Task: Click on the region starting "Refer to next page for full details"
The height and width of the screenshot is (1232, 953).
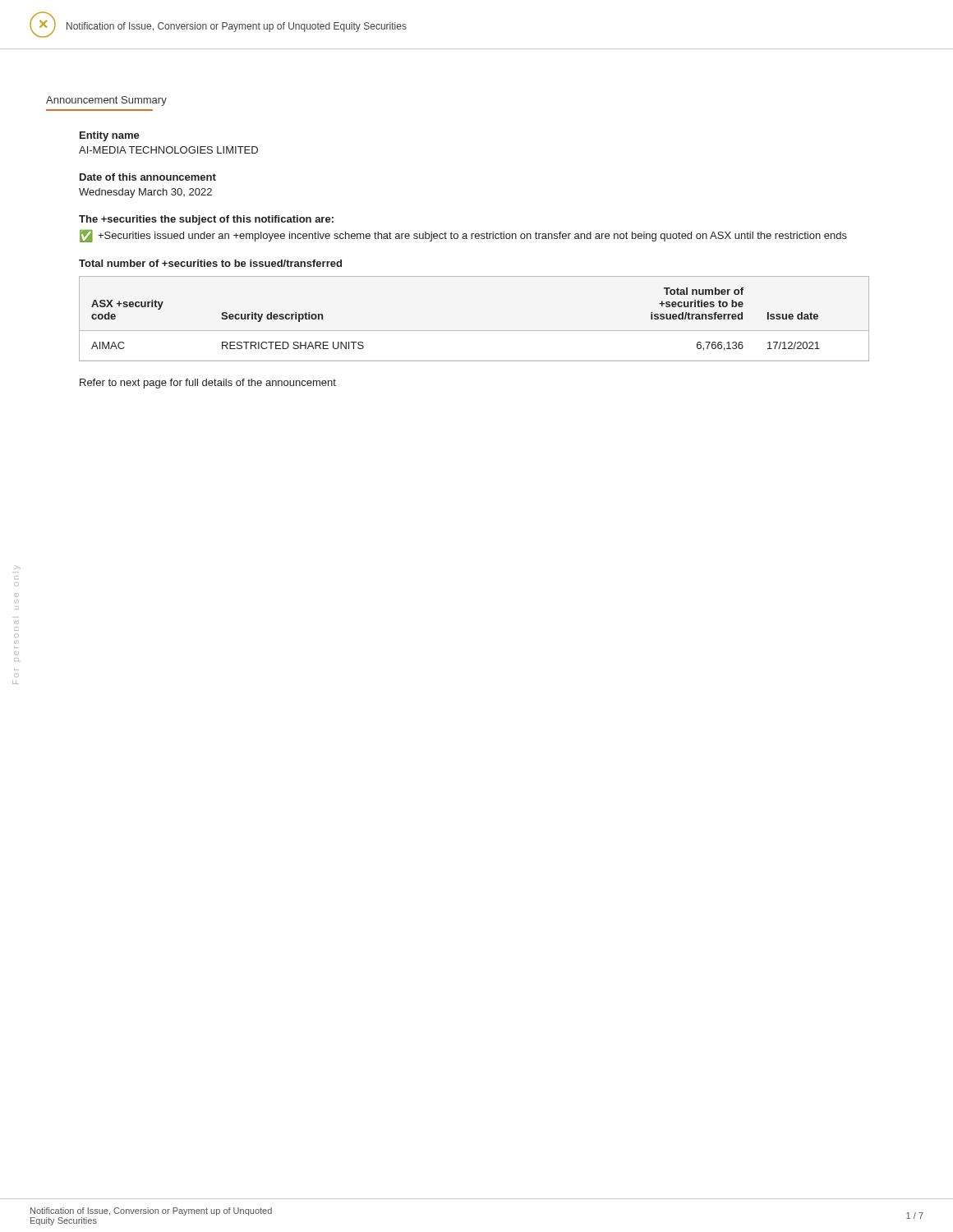Action: coord(207,382)
